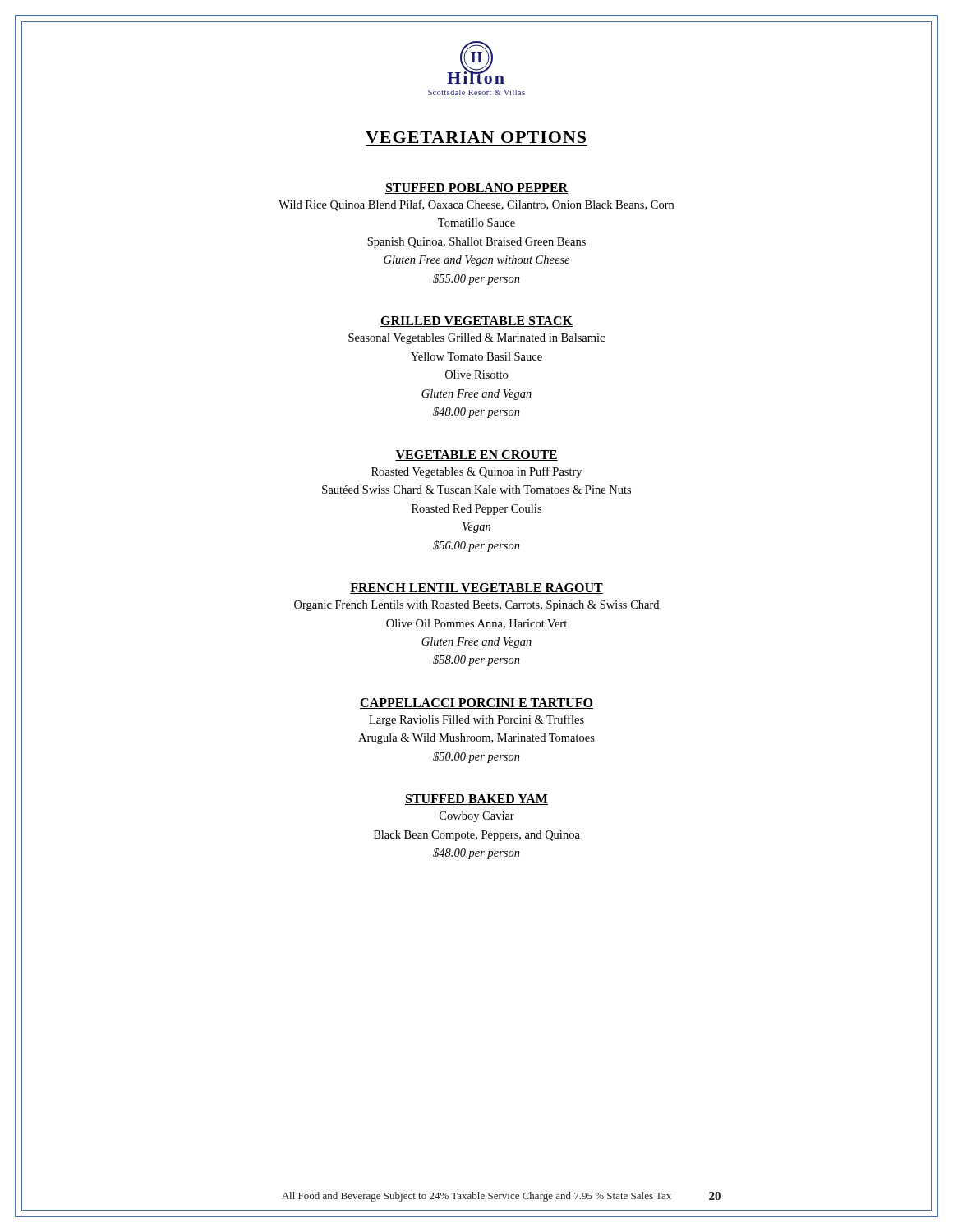Viewport: 953px width, 1232px height.
Task: Navigate to the block starting "GRILLED VEGETABLE STACK Seasonal Vegetables Grilled & Marinated"
Action: pos(476,366)
